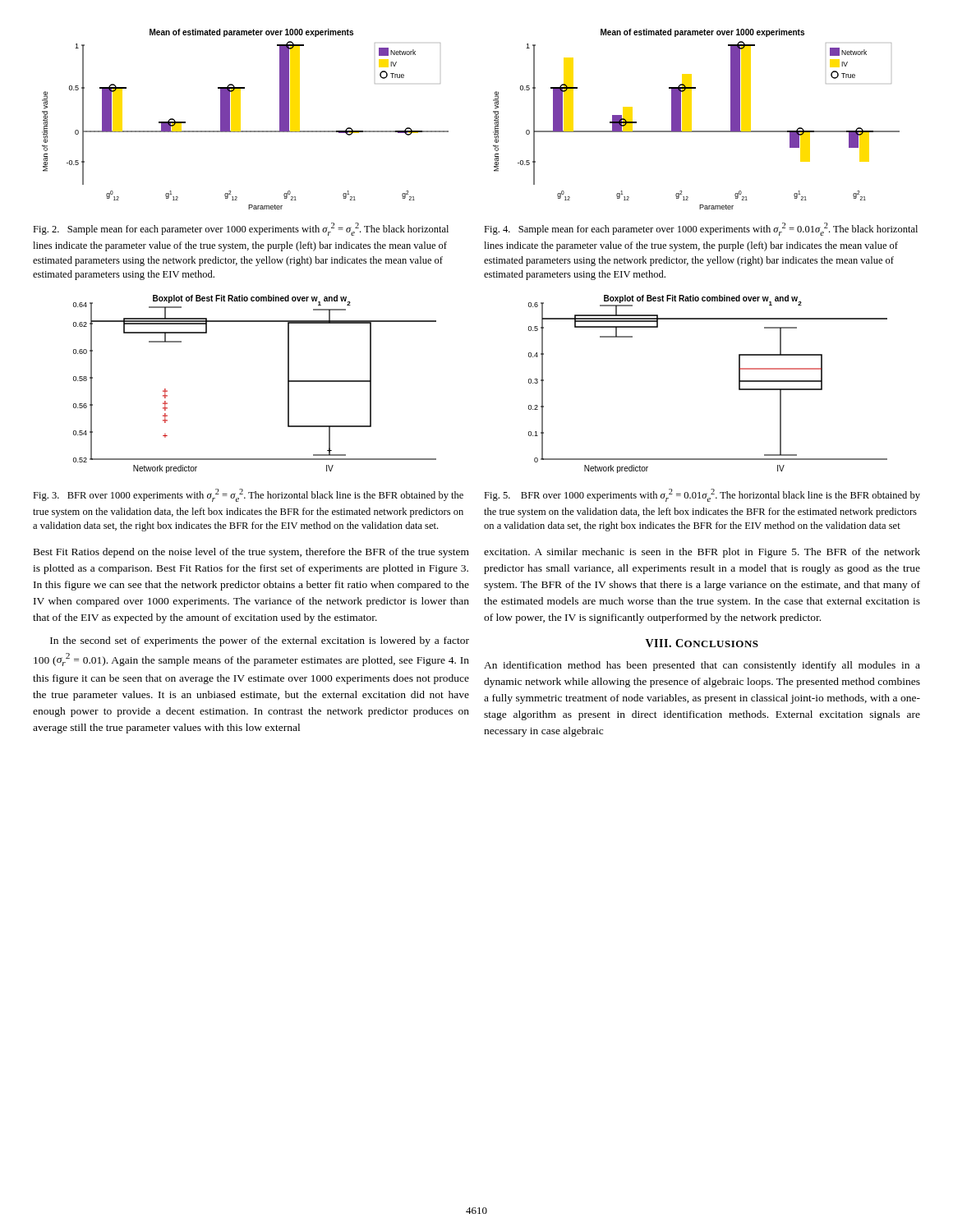Select the caption that says "Fig. 4. Sample"
The height and width of the screenshot is (1232, 953).
click(x=701, y=251)
